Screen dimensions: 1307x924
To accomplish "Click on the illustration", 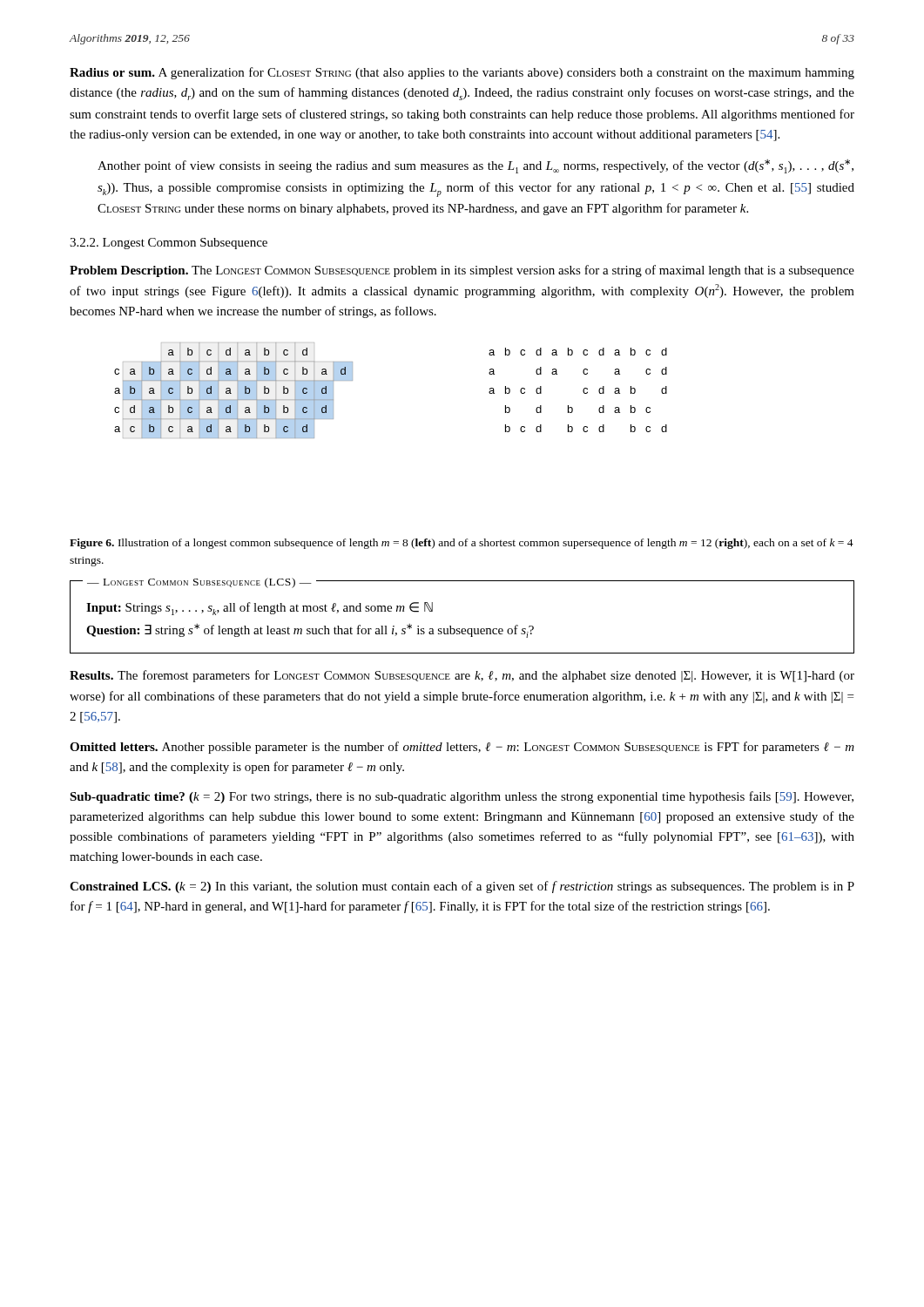I will [x=462, y=432].
